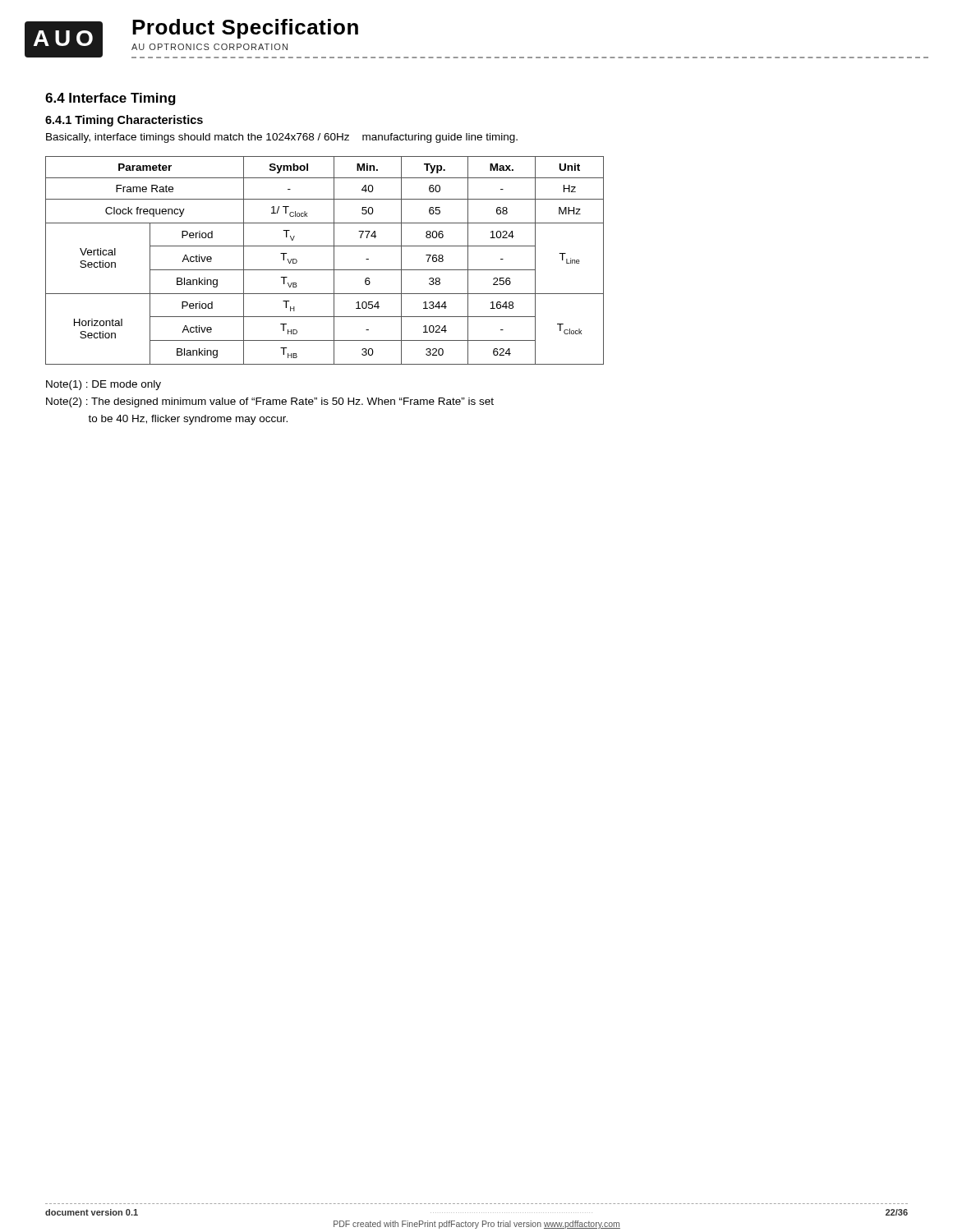Viewport: 953px width, 1232px height.
Task: Find the text block starting "Basically, interface timings should"
Action: [x=282, y=137]
